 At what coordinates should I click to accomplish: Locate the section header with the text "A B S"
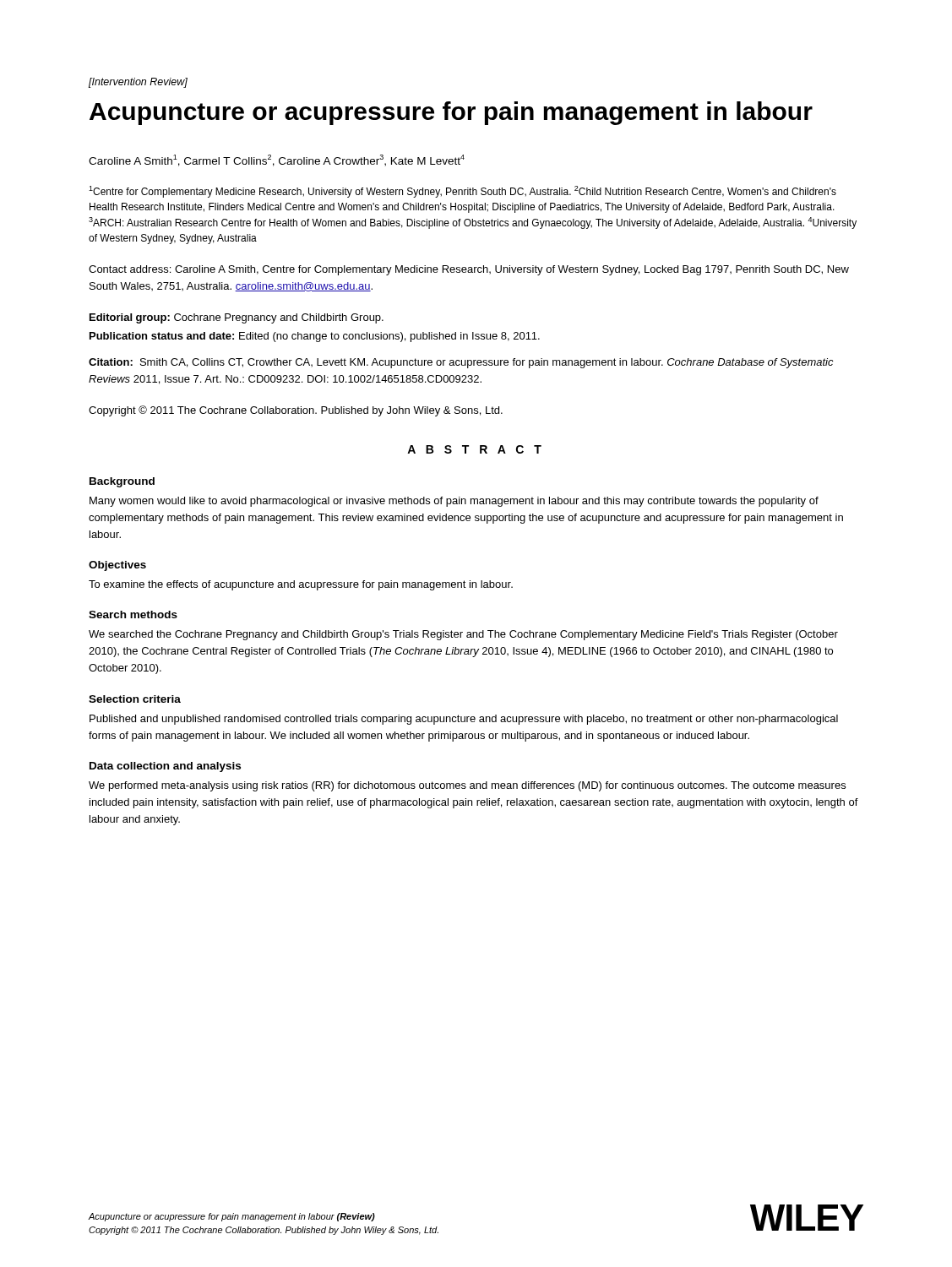[476, 449]
